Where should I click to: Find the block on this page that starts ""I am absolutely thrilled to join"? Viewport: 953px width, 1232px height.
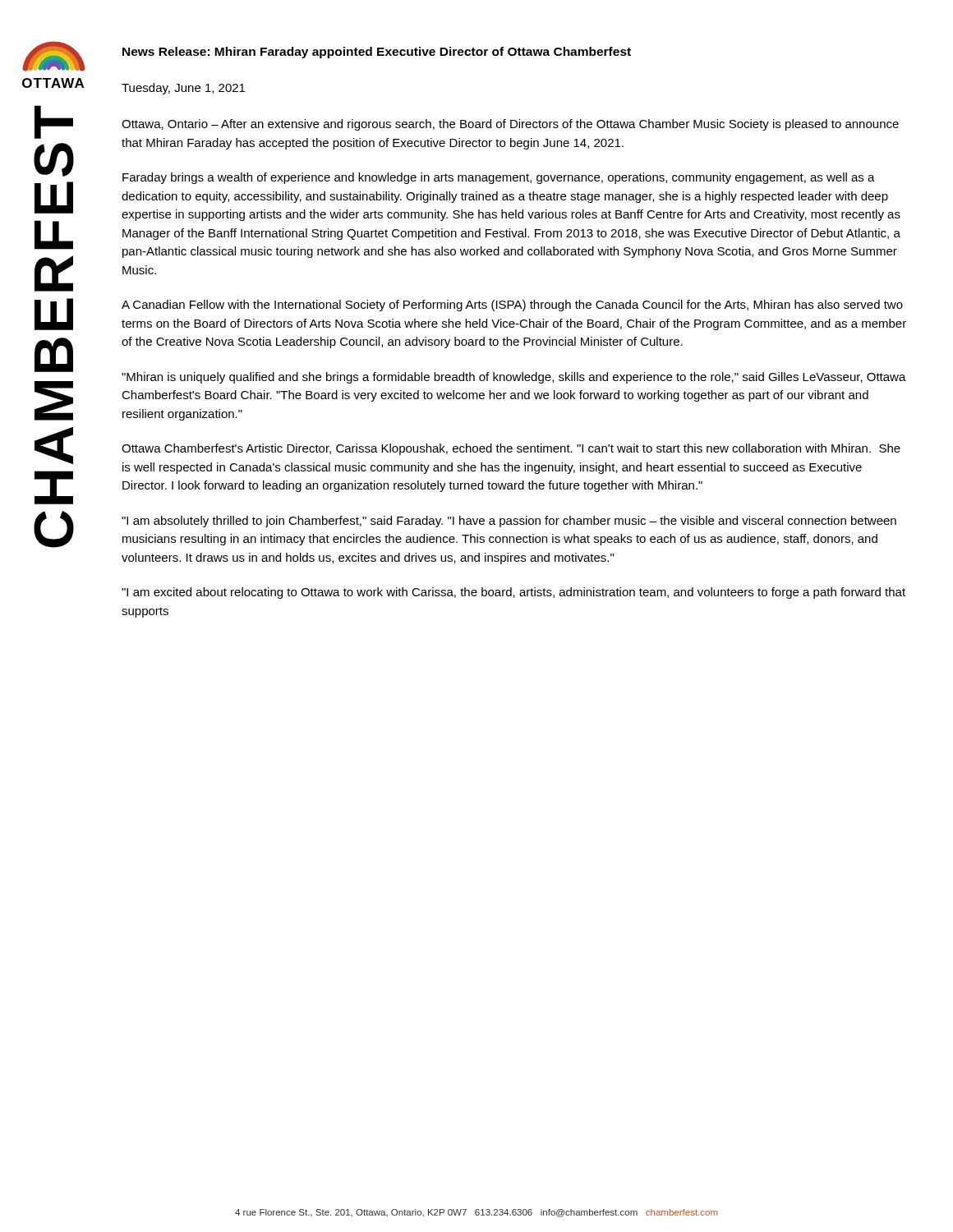(509, 539)
